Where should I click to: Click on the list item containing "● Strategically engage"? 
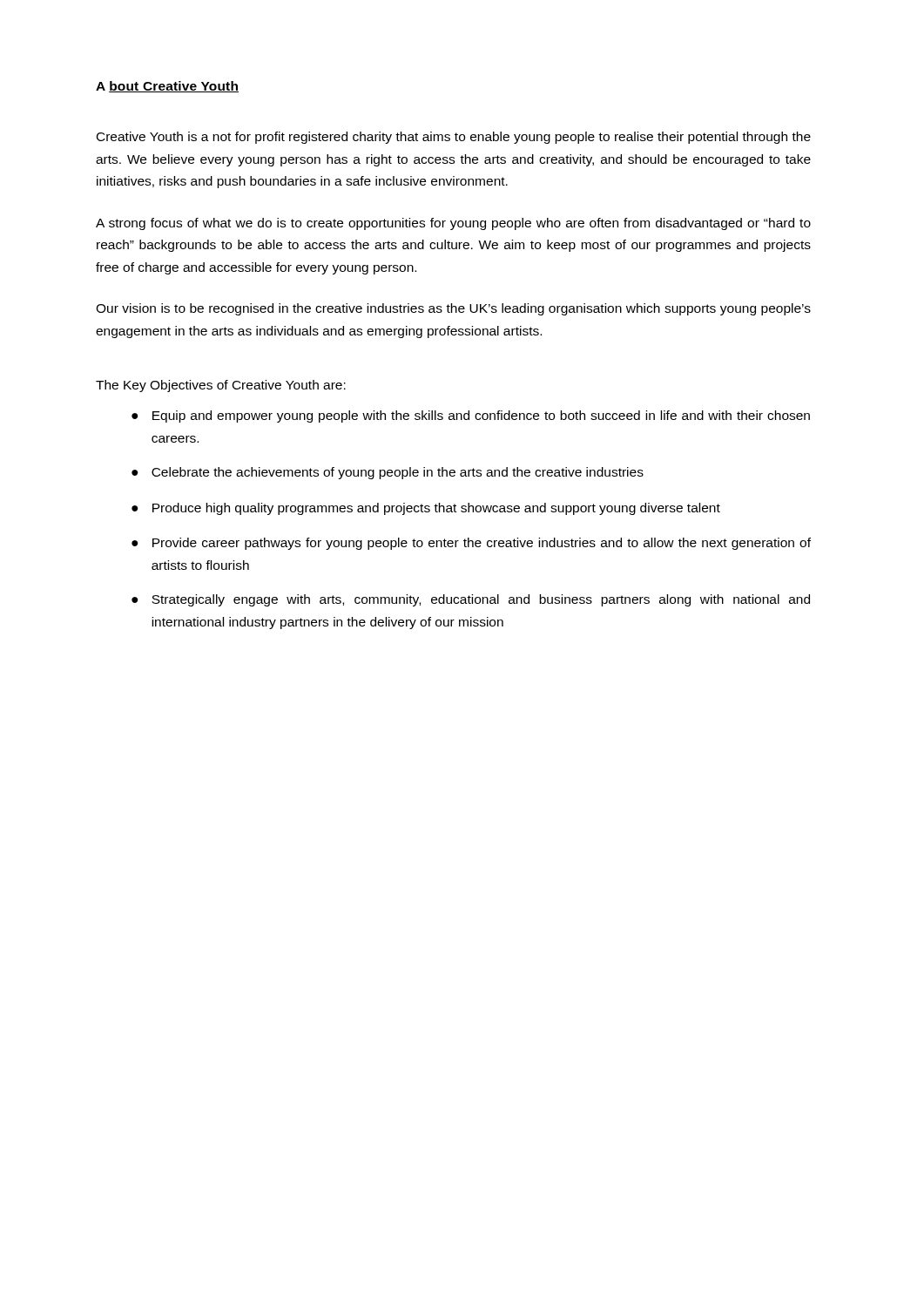tap(471, 610)
